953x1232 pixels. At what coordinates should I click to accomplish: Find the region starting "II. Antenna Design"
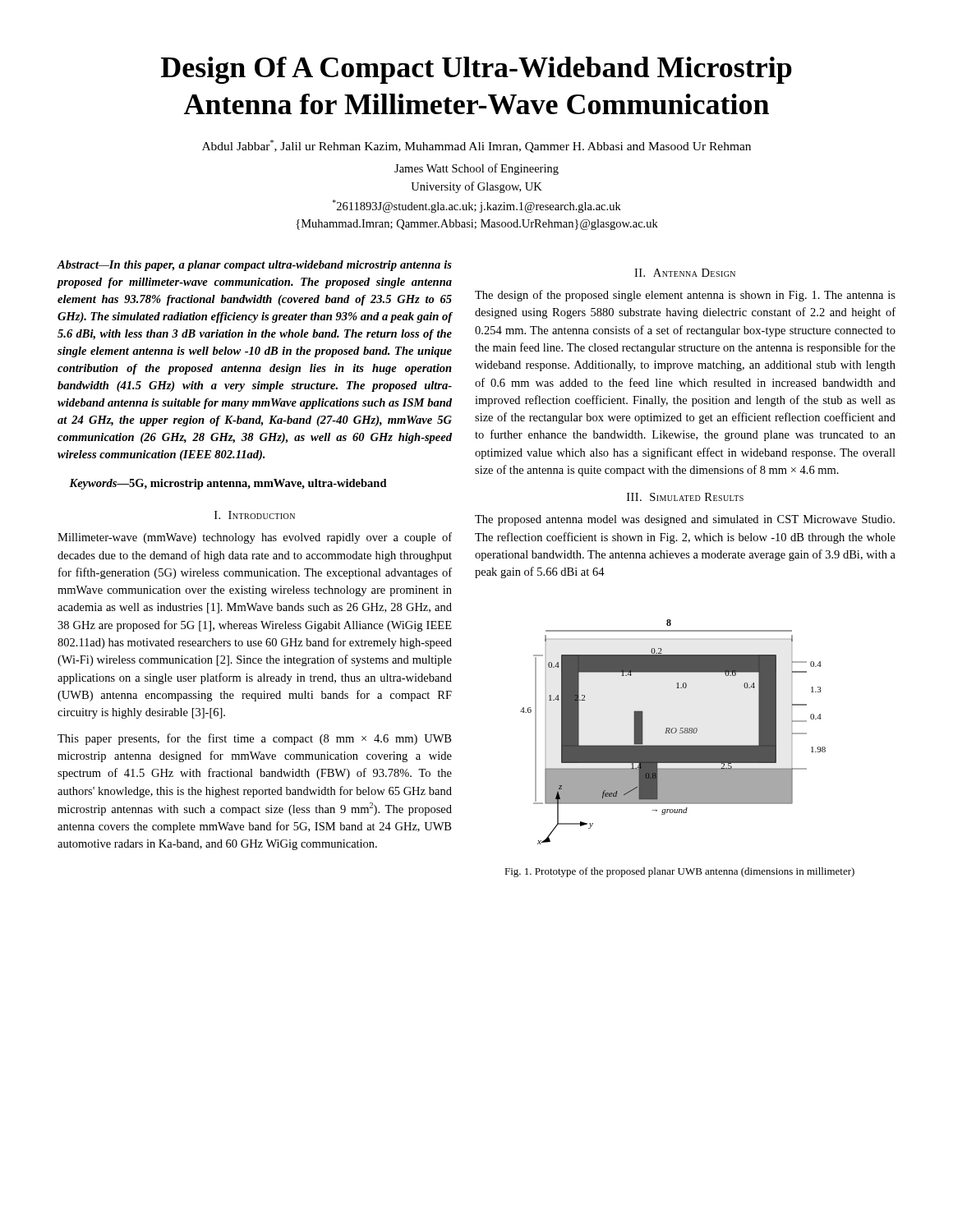(x=685, y=273)
